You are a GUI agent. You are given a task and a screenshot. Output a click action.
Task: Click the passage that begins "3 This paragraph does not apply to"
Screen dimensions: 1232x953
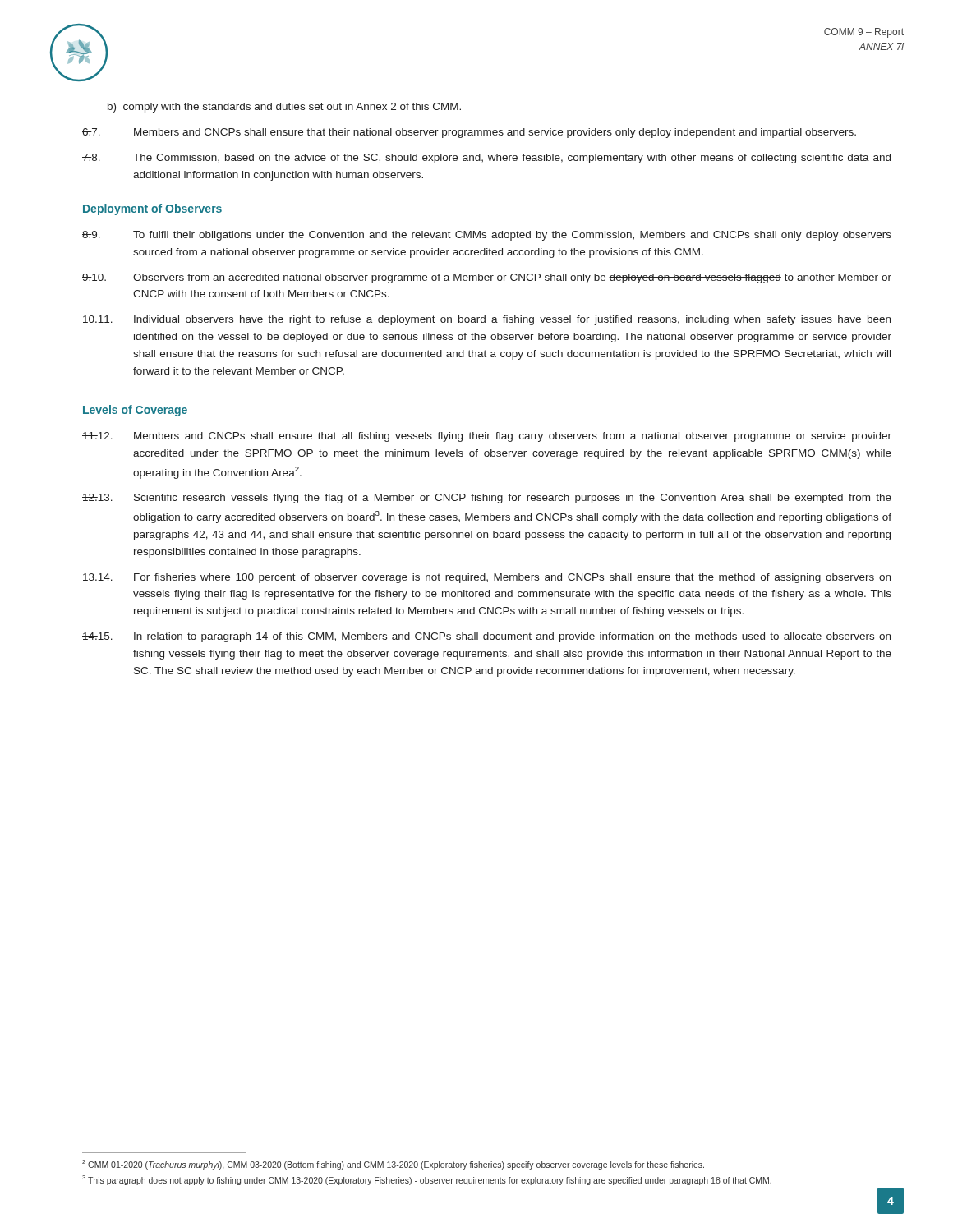tap(427, 1180)
